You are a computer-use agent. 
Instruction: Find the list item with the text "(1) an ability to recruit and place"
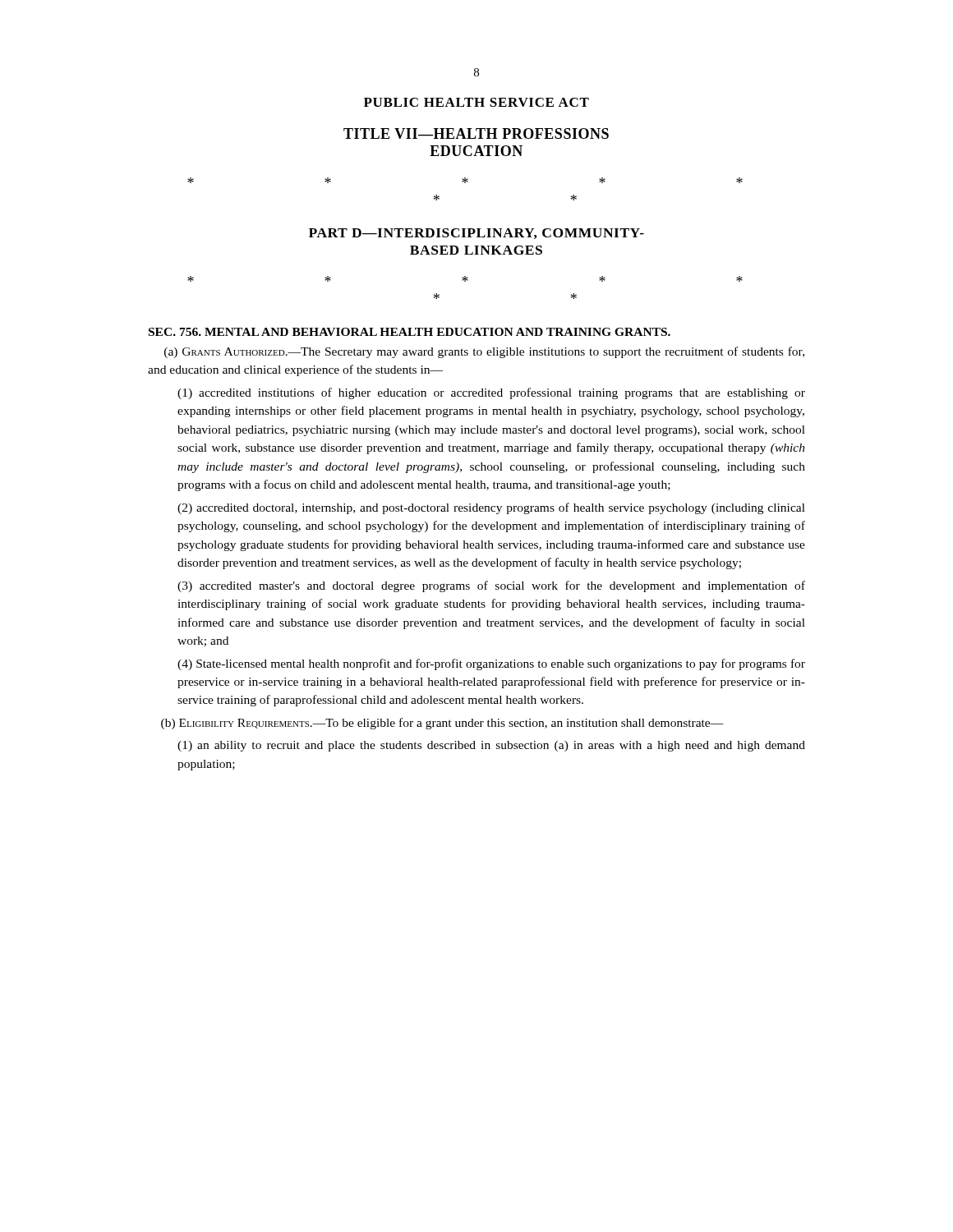click(x=491, y=755)
